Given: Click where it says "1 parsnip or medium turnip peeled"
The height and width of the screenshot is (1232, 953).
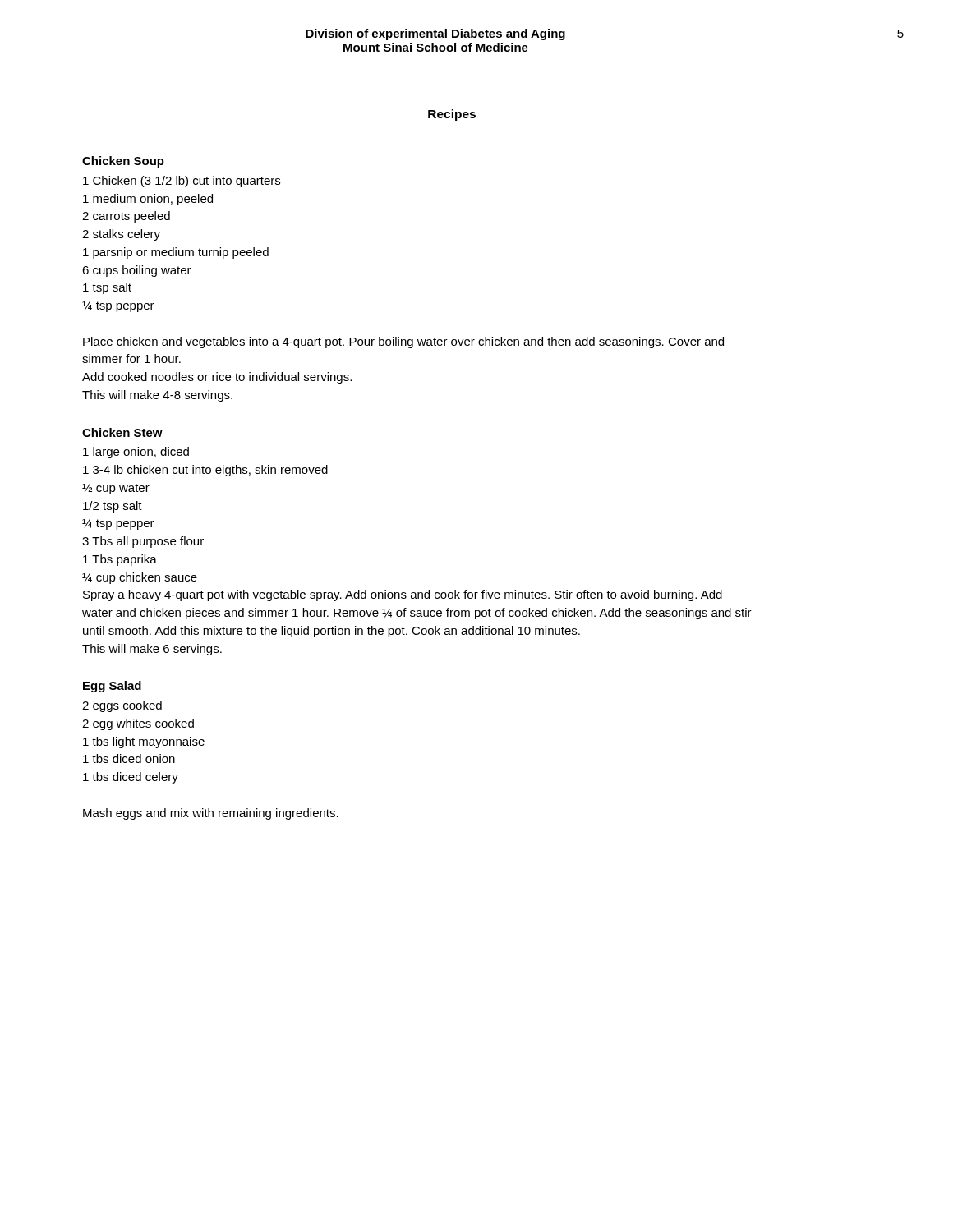Looking at the screenshot, I should click(176, 252).
